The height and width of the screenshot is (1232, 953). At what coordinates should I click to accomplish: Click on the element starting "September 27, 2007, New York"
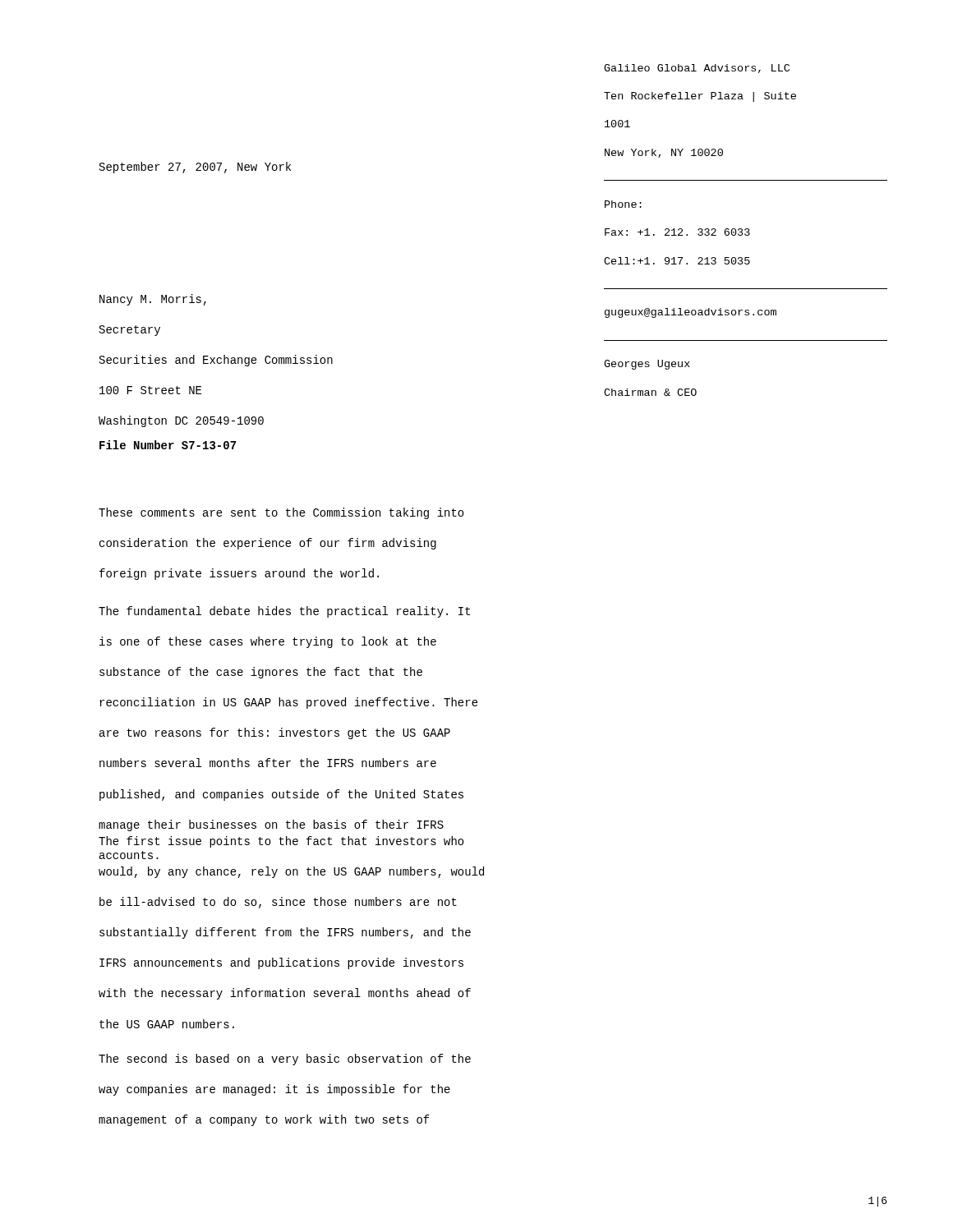195,168
